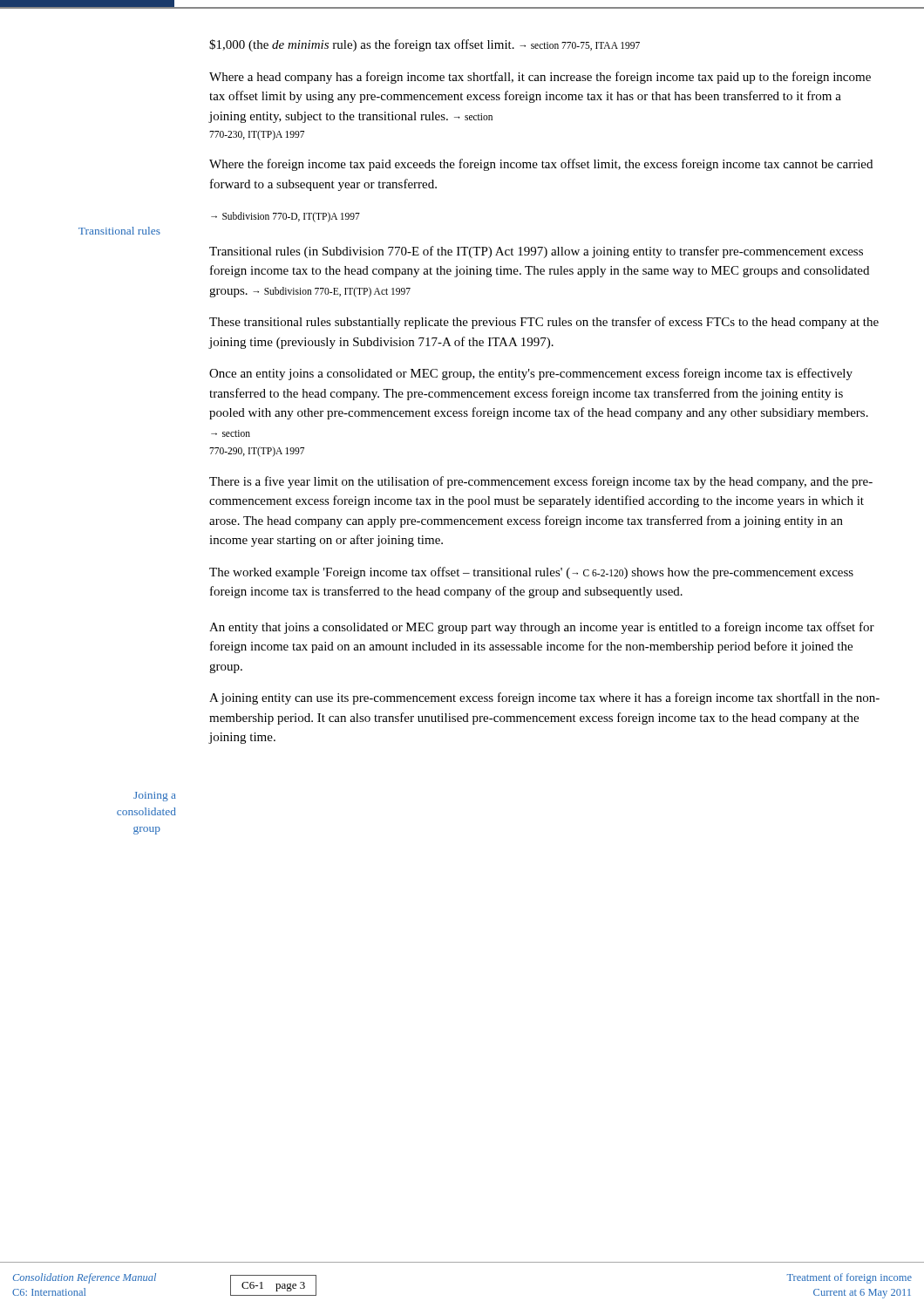Point to "Transitional rules"
The width and height of the screenshot is (924, 1308).
pos(127,231)
